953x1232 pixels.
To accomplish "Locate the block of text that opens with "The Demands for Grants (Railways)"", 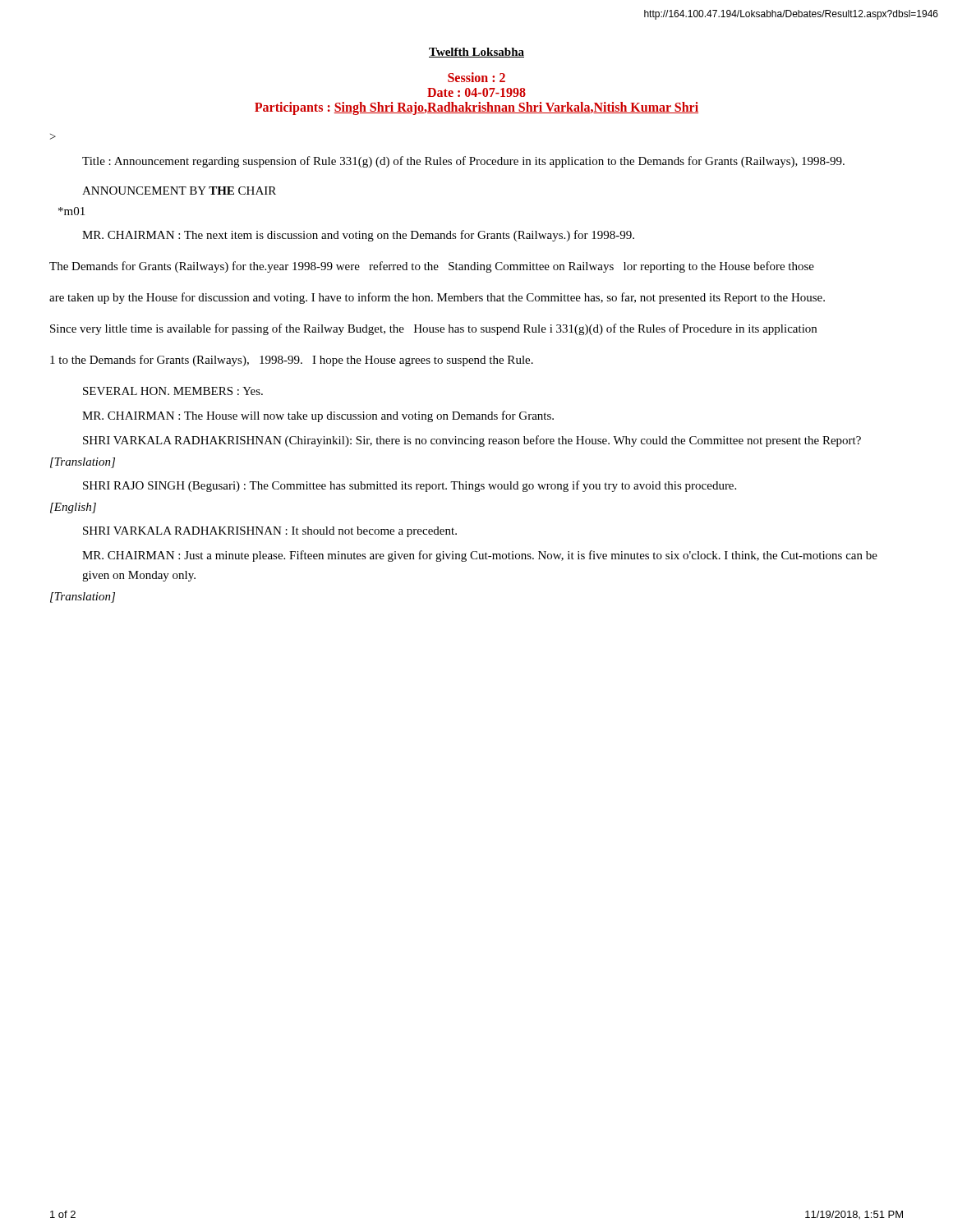I will pyautogui.click(x=432, y=266).
